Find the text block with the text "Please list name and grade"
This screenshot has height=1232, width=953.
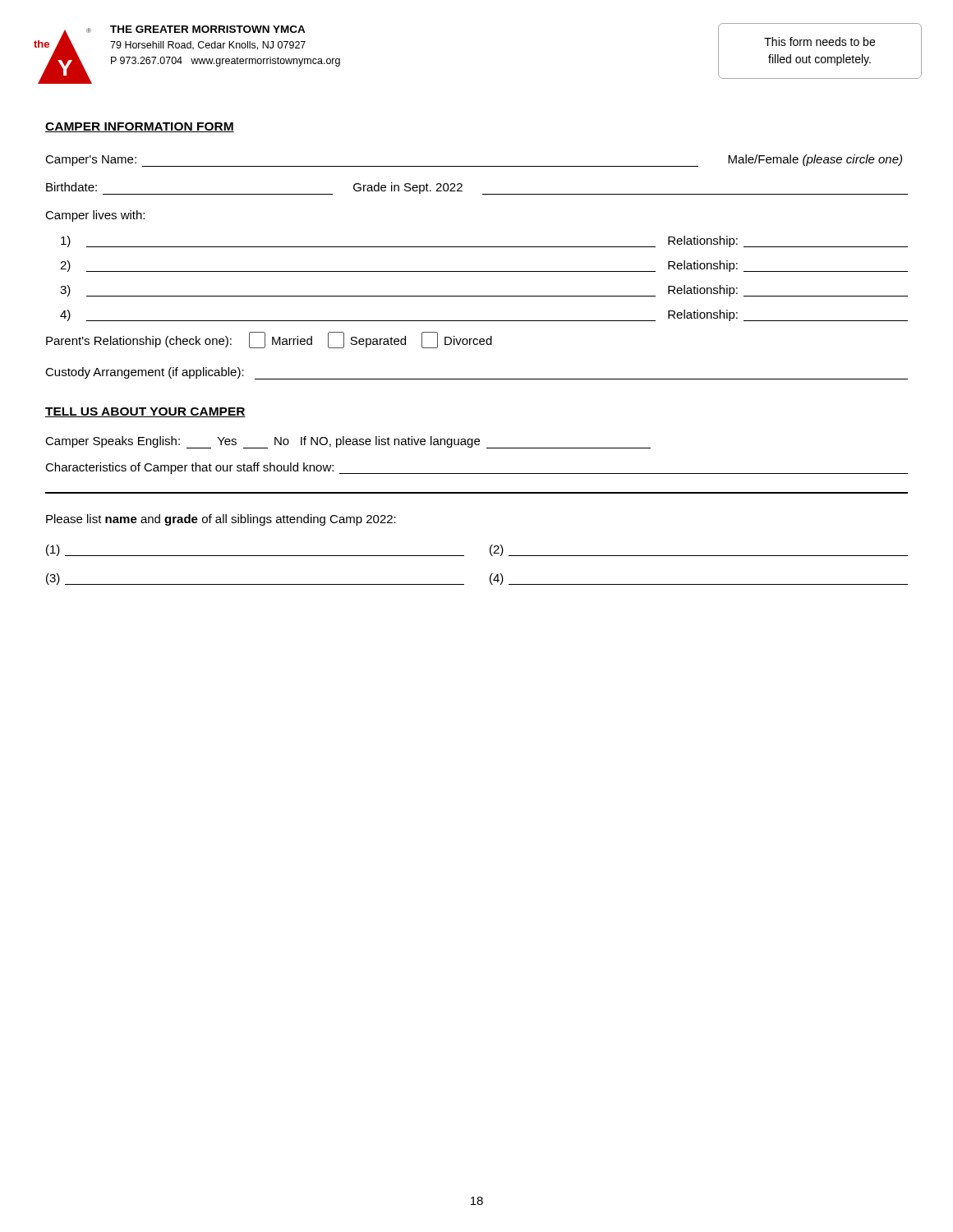pyautogui.click(x=221, y=519)
